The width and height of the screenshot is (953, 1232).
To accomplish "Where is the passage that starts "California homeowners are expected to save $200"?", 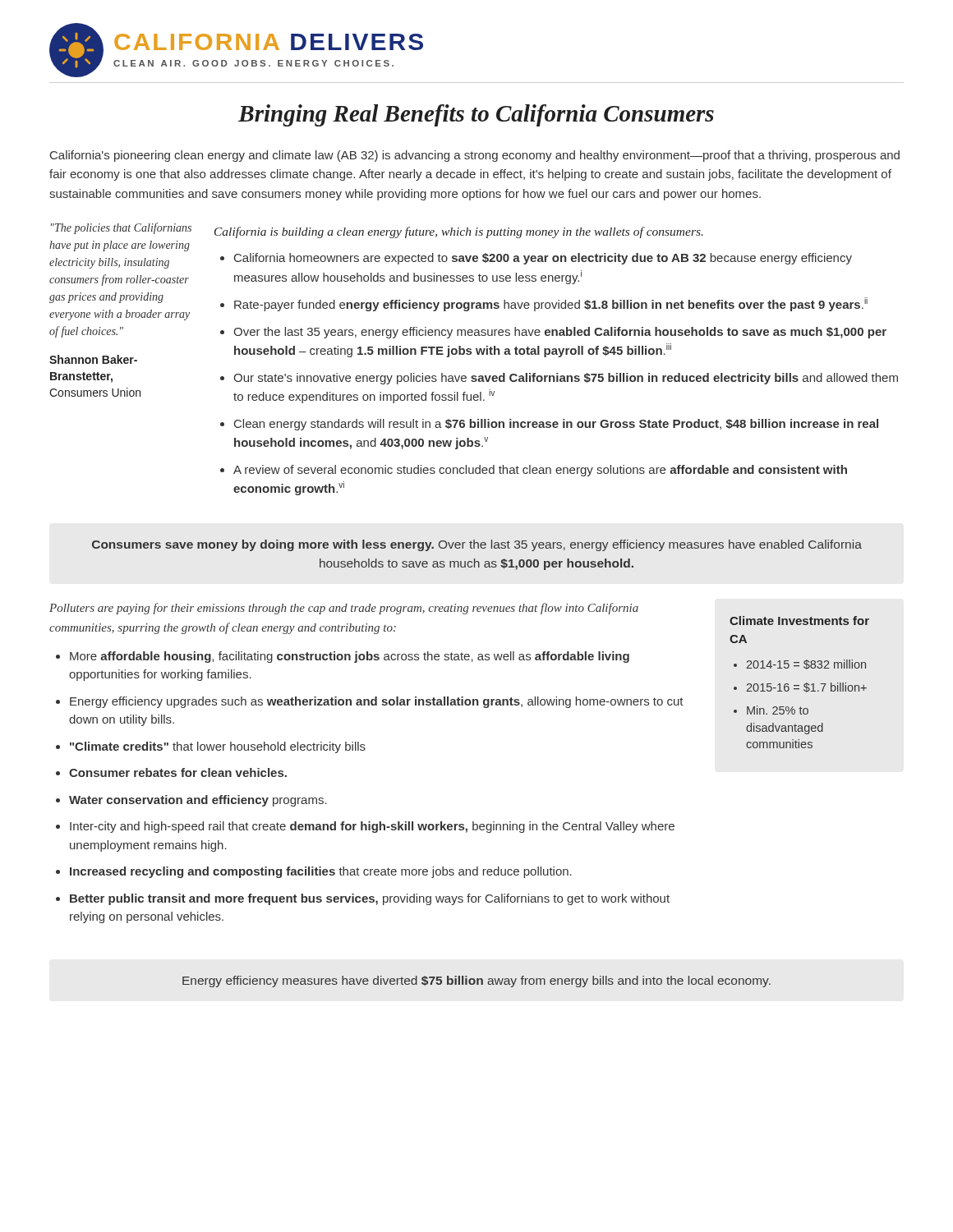I will pos(543,267).
